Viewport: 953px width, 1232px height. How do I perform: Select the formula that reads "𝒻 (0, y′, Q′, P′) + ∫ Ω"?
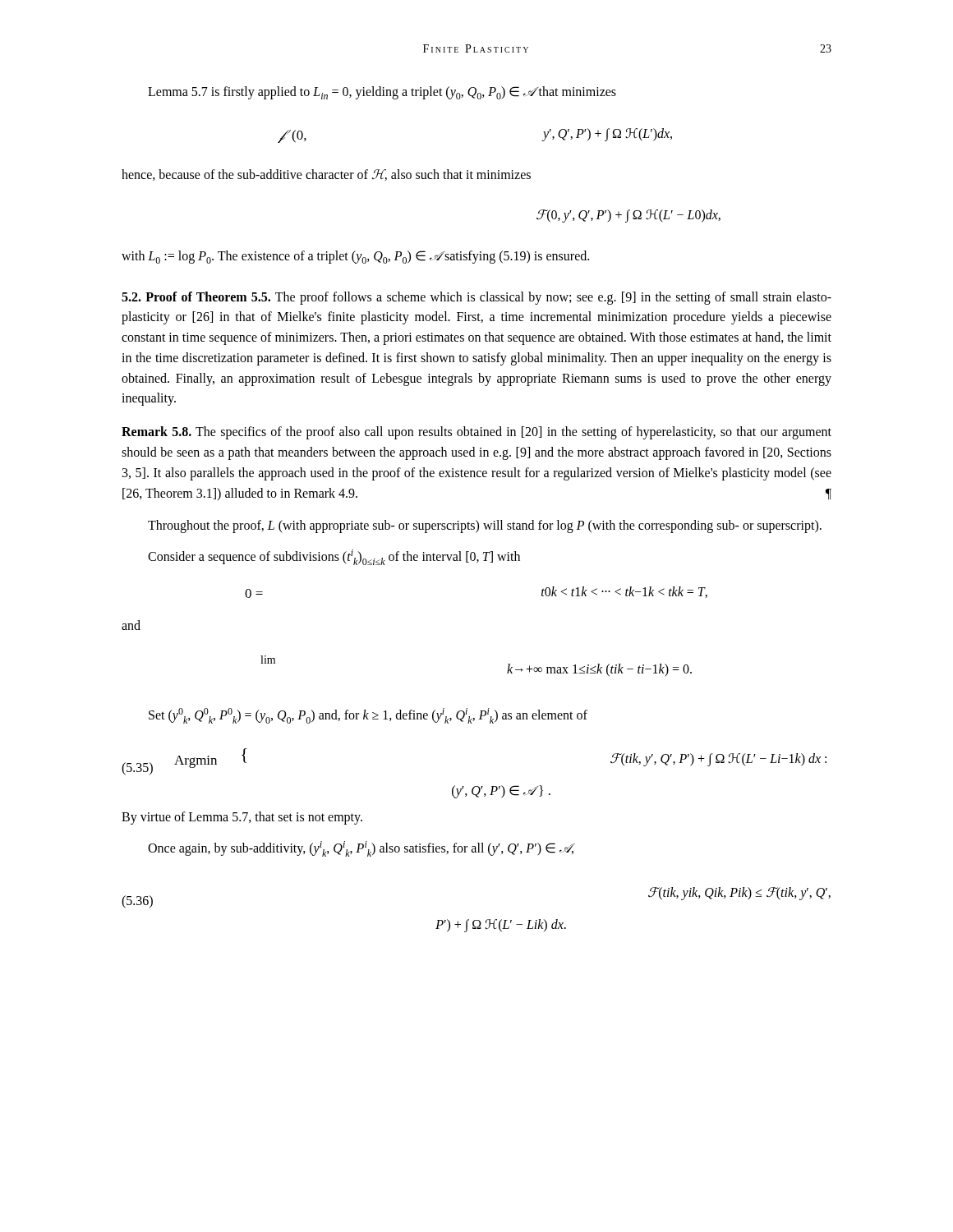(294, 135)
